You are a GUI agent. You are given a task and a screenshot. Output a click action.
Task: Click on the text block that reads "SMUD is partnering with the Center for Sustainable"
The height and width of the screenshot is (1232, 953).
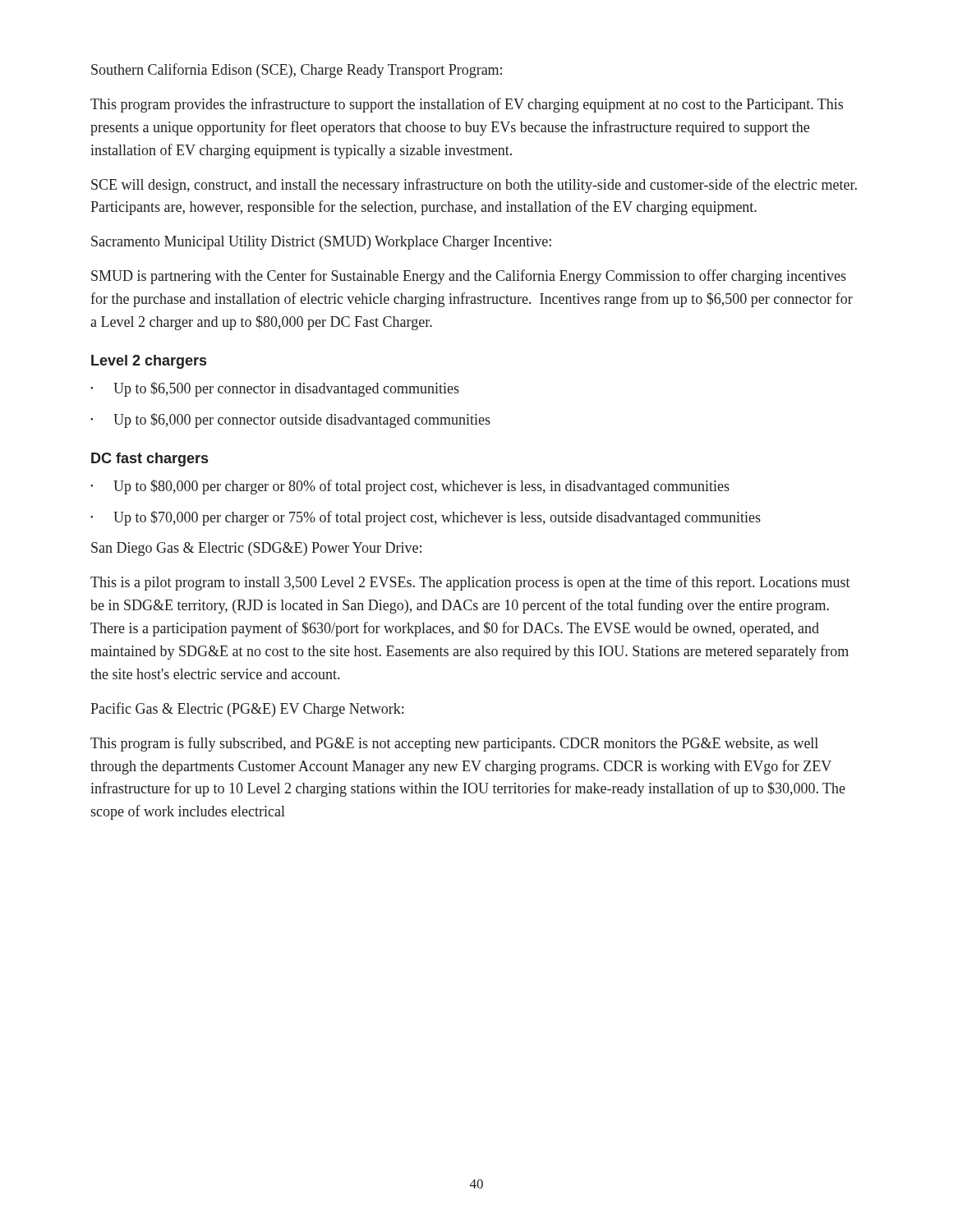471,299
